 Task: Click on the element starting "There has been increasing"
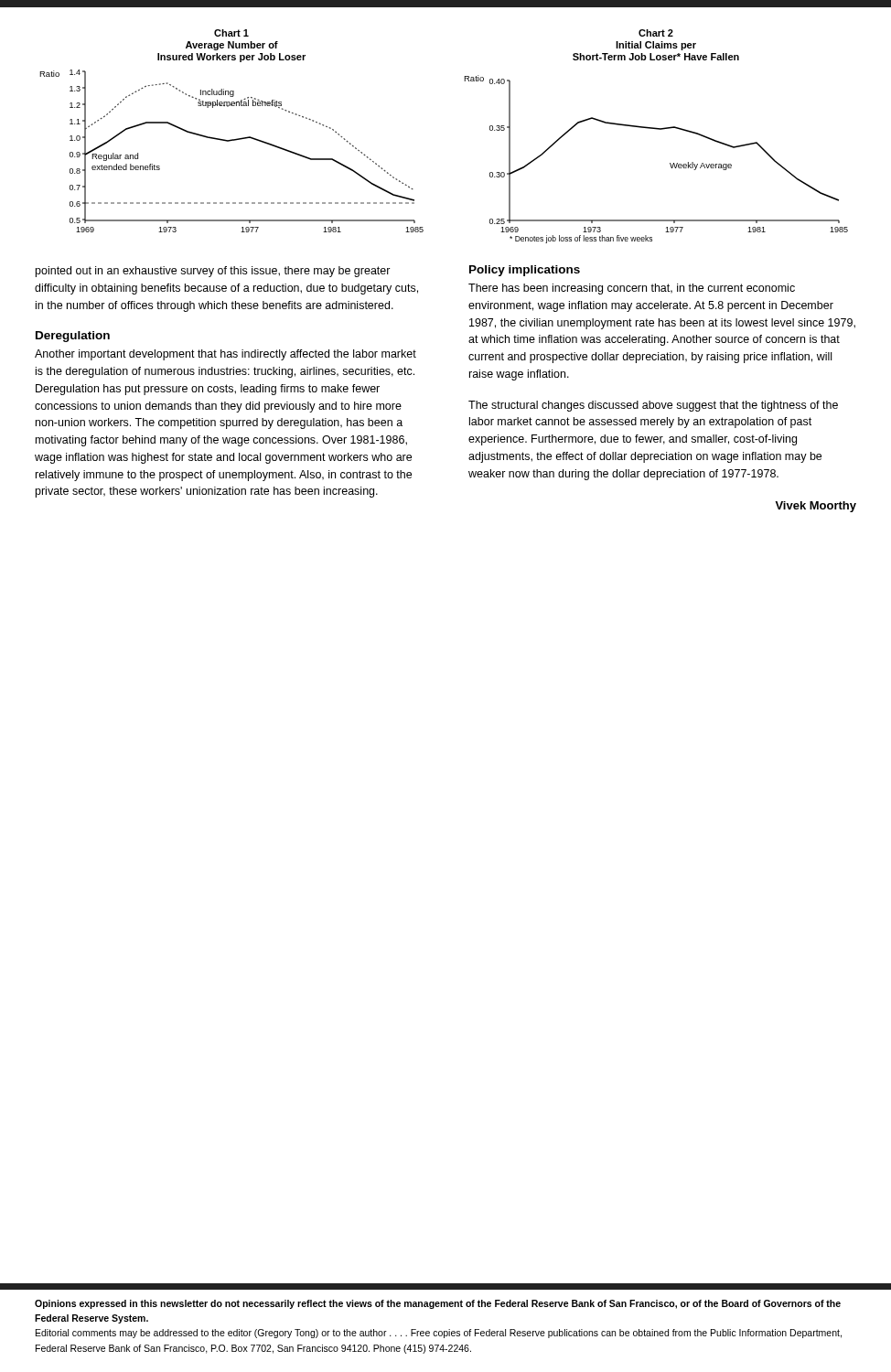[662, 331]
